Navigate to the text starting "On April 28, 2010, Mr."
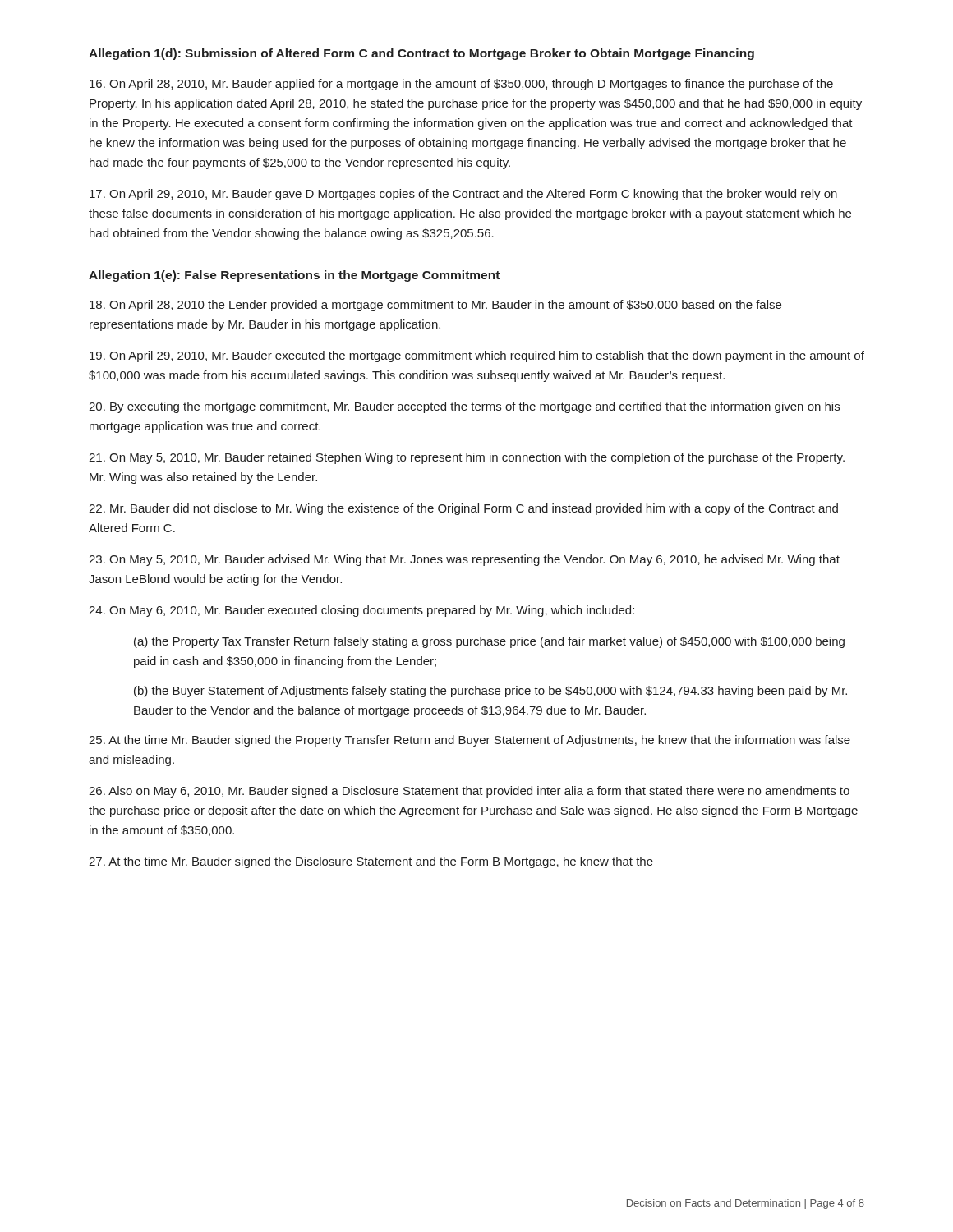 coord(475,123)
